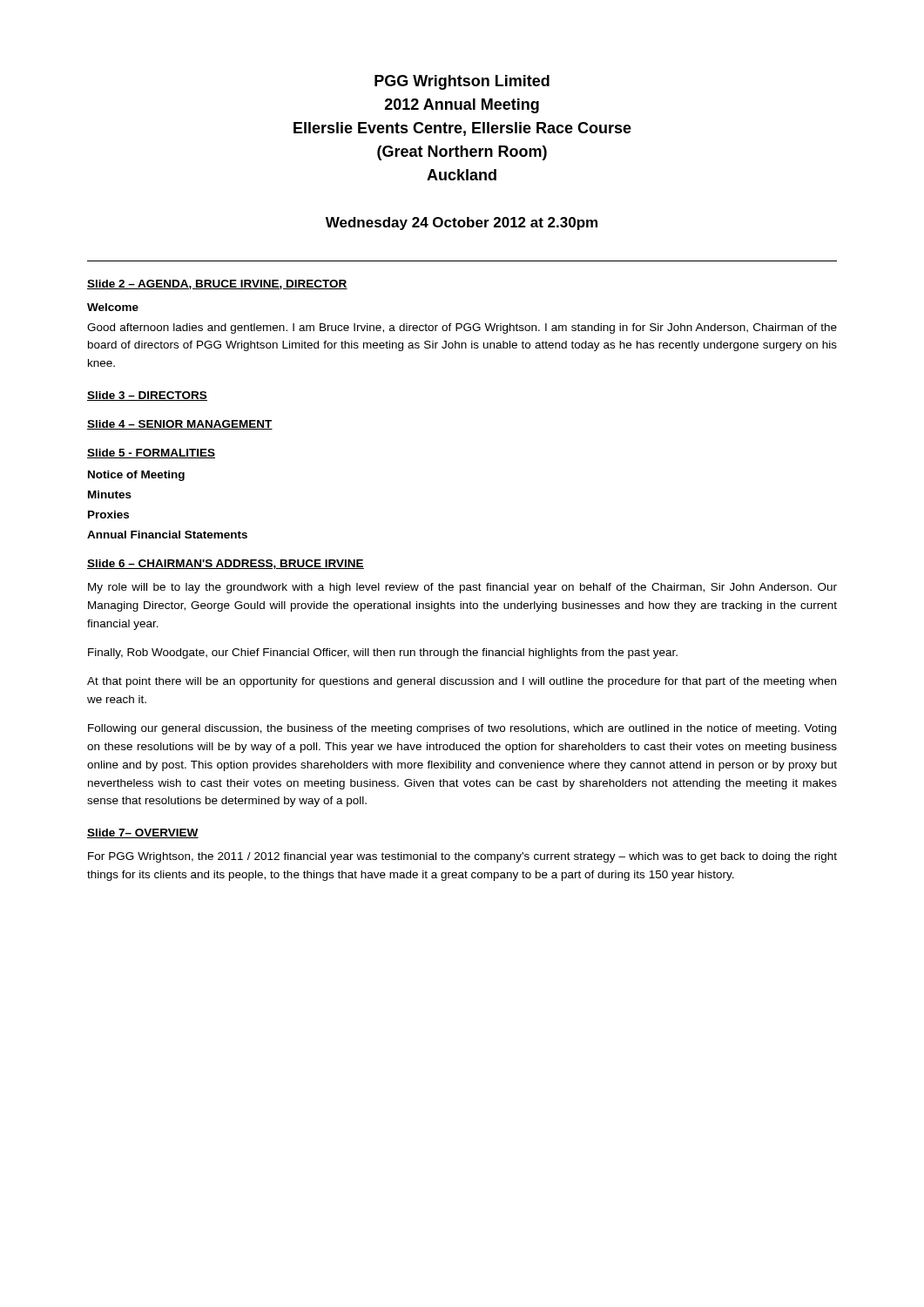
Task: Select the block starting "Wednesday 24 October 2012 at 2.30pm"
Action: (462, 223)
